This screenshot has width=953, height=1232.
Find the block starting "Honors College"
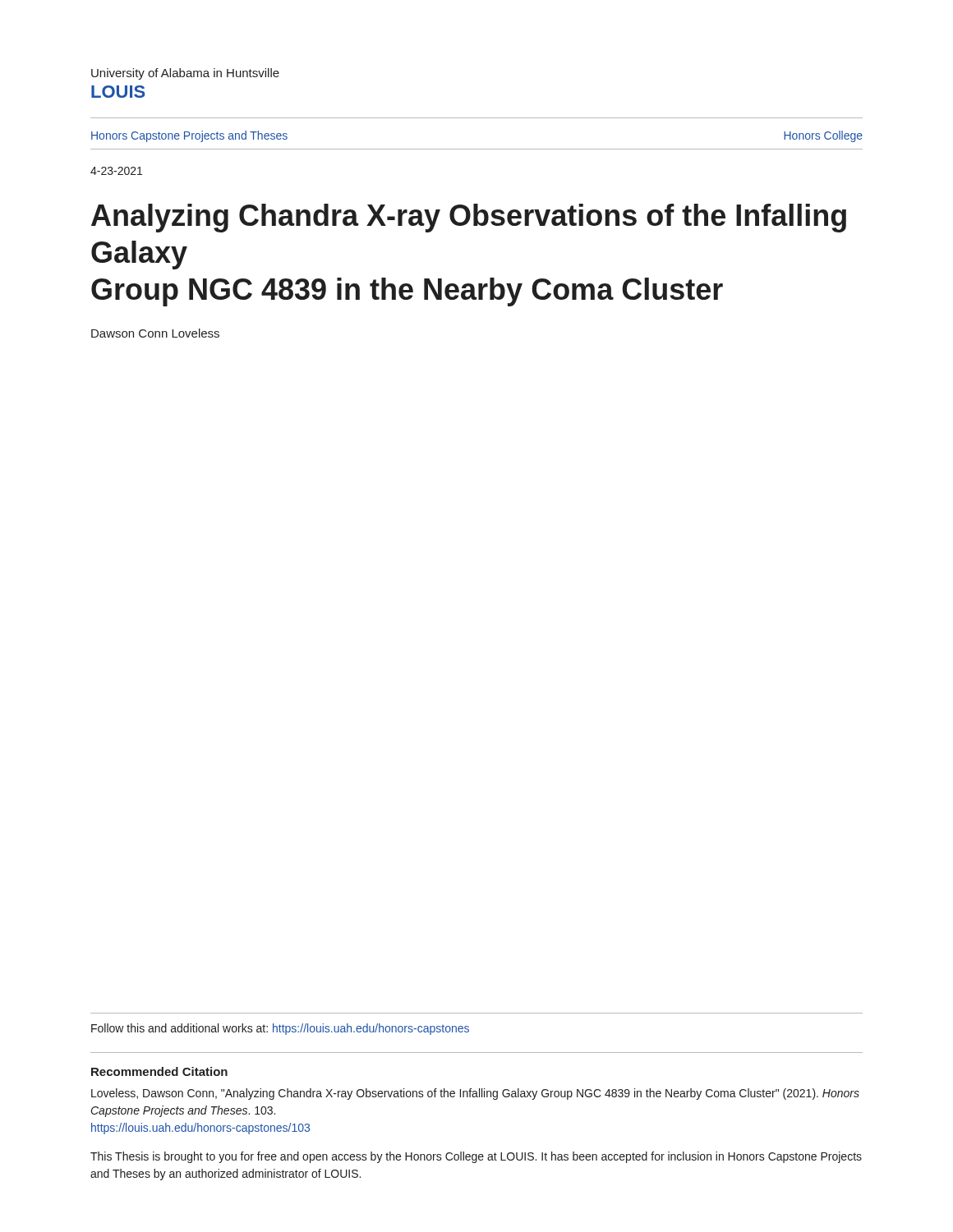click(x=823, y=136)
